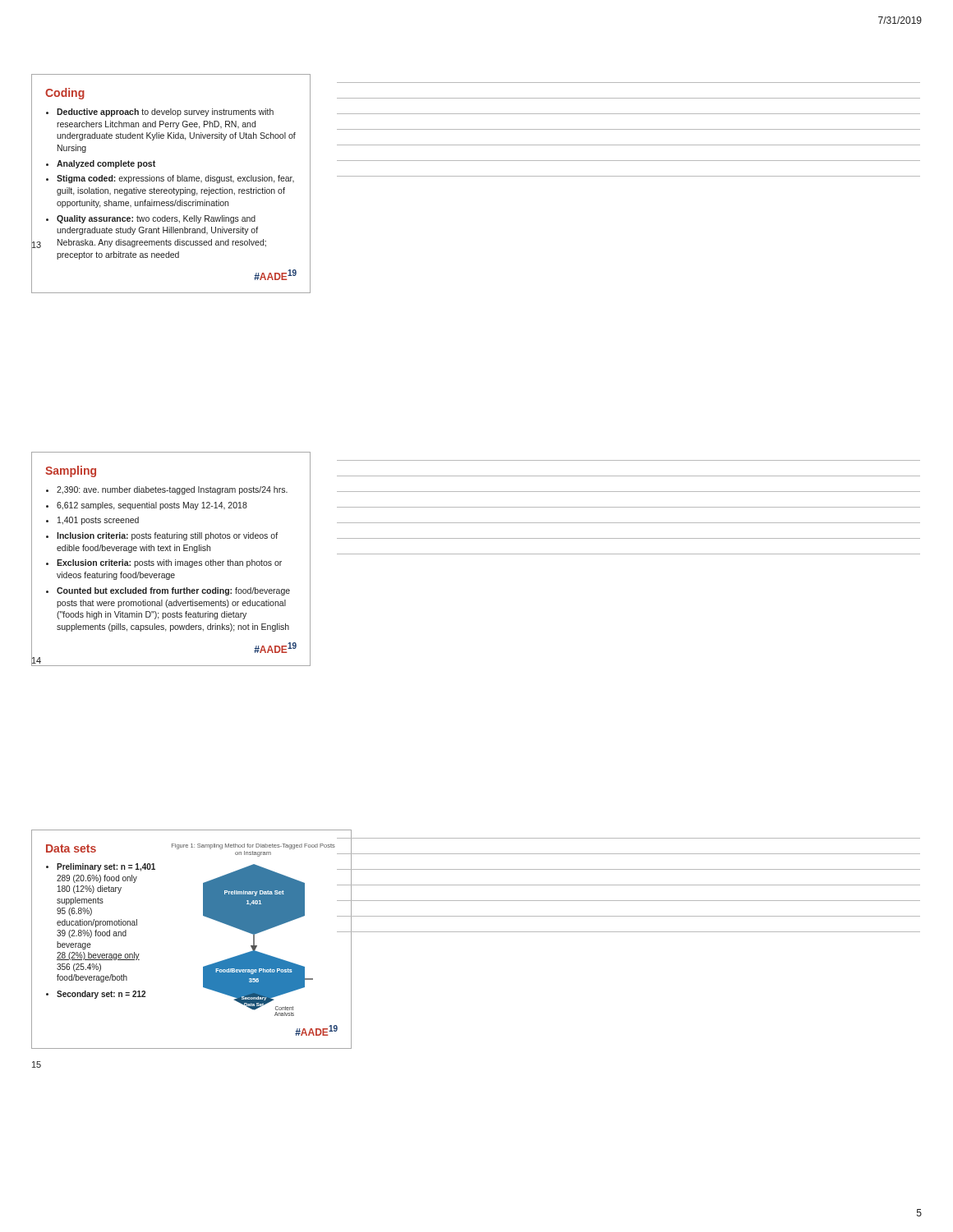Image resolution: width=953 pixels, height=1232 pixels.
Task: Find "Analyzed complete post" on this page
Action: [106, 163]
